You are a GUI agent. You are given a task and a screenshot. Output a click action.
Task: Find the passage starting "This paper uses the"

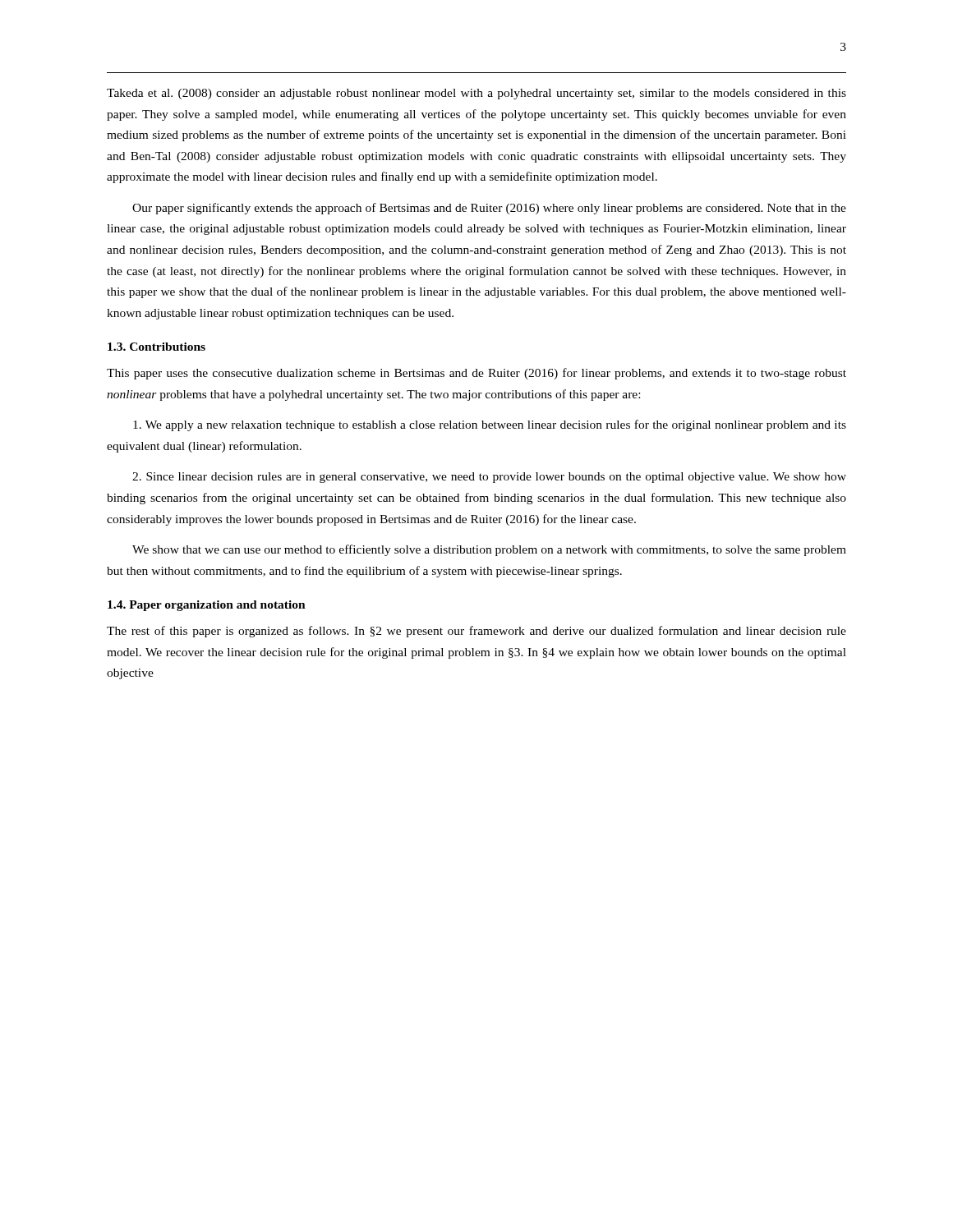pyautogui.click(x=476, y=383)
